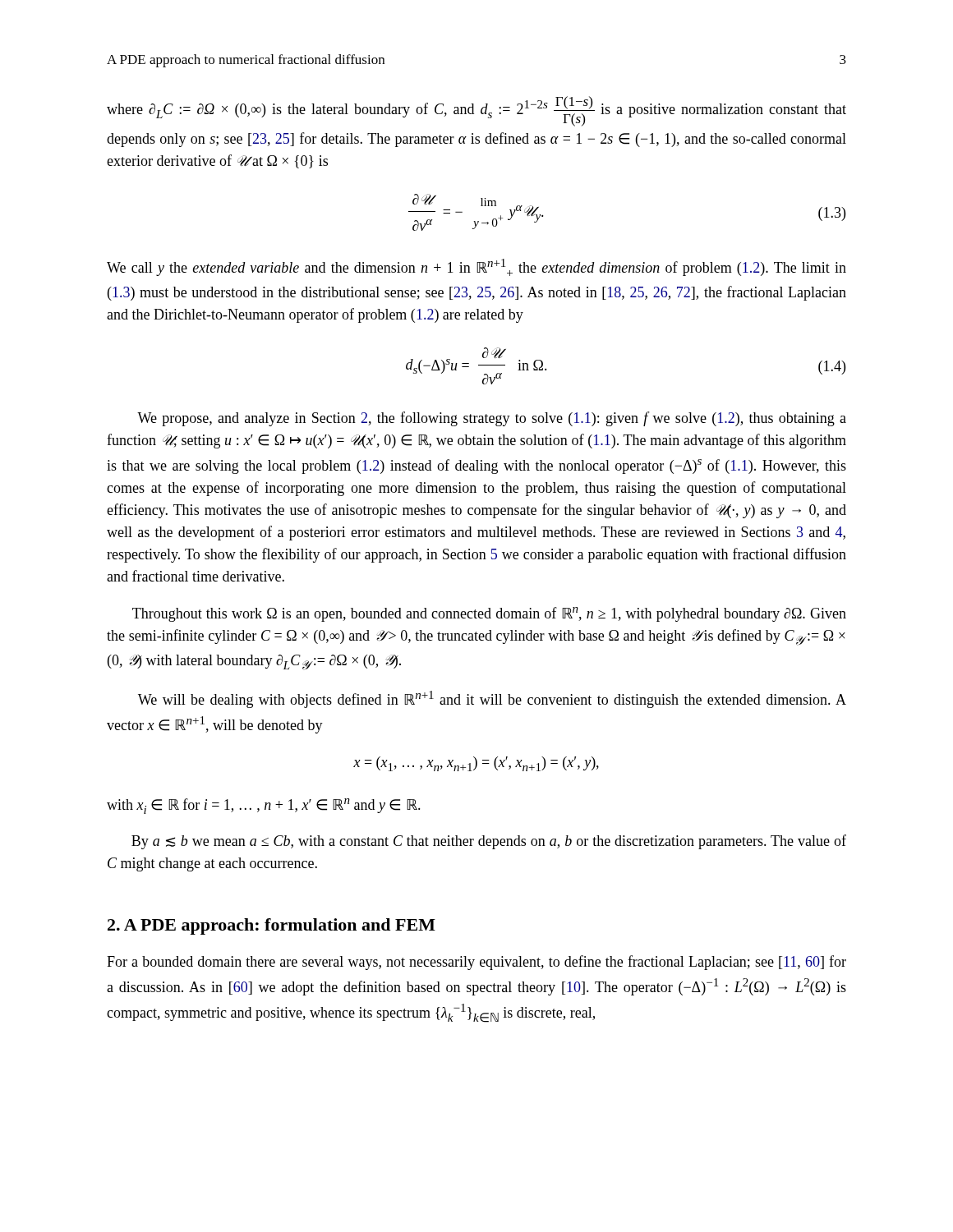Click on the text block starting "Throughout this work"
The height and width of the screenshot is (1232, 953).
tap(476, 637)
